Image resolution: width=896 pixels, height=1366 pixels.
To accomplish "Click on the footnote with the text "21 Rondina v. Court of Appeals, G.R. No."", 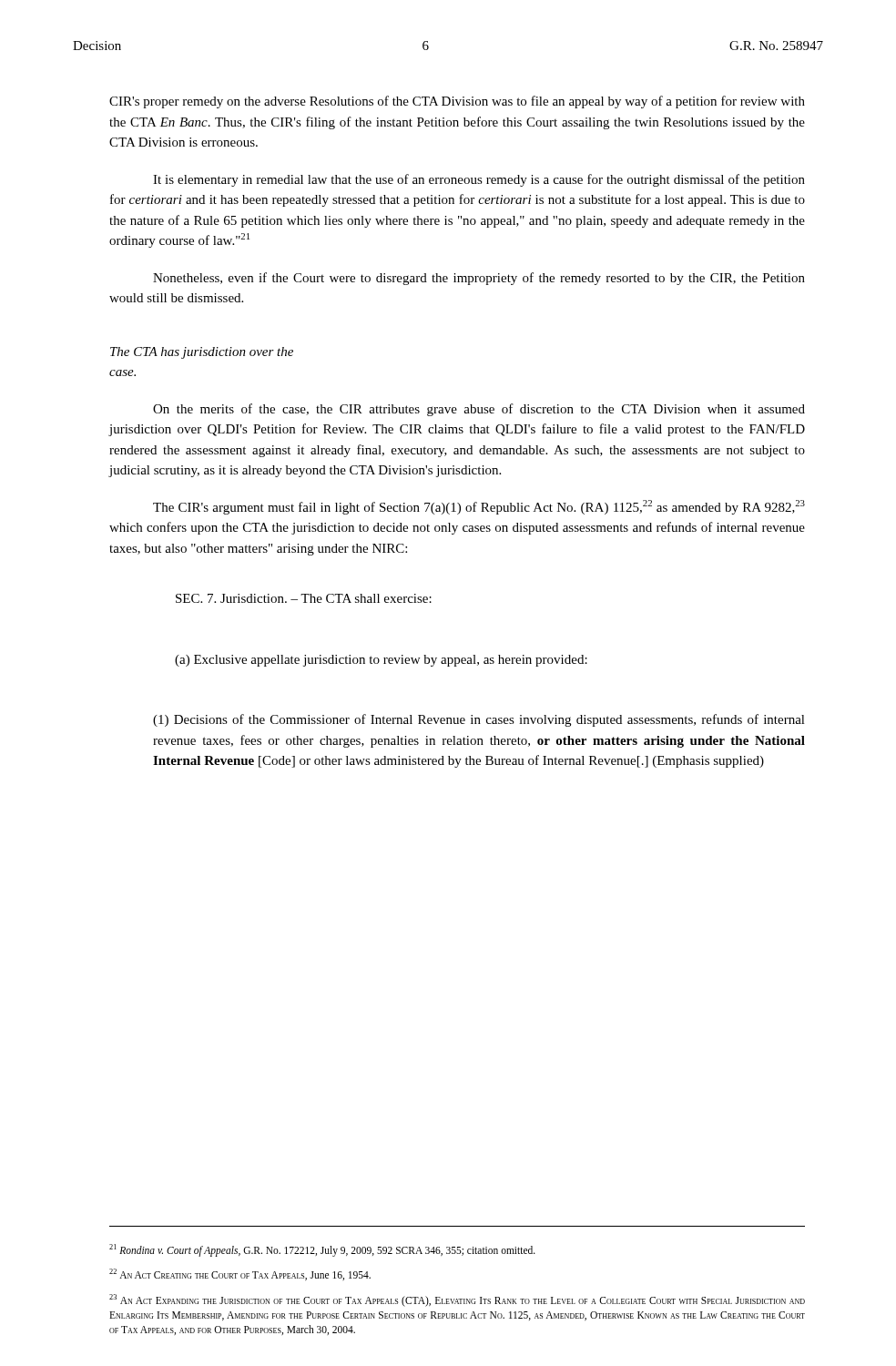I will click(x=457, y=1250).
